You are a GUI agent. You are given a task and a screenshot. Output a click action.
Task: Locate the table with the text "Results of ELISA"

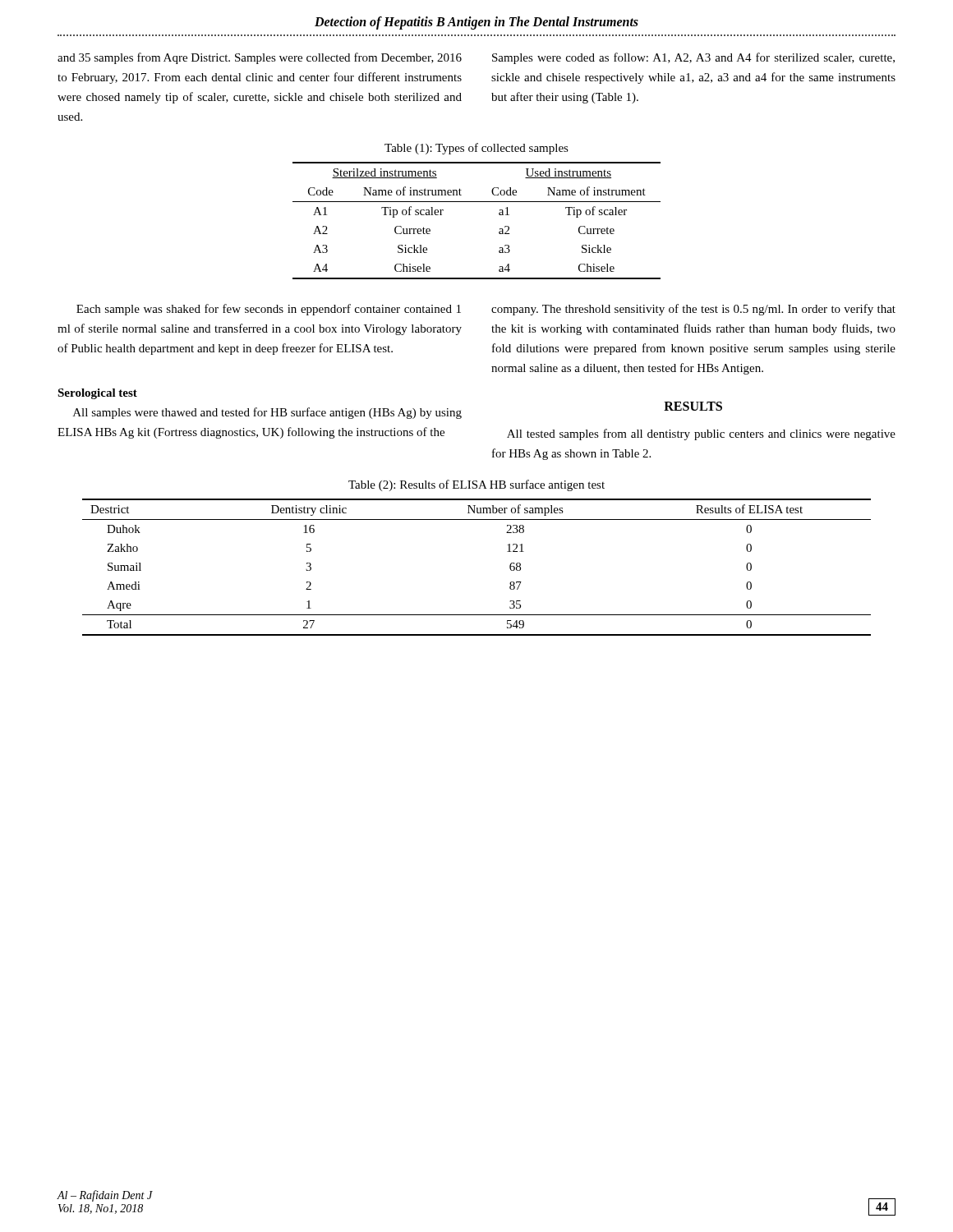click(476, 567)
